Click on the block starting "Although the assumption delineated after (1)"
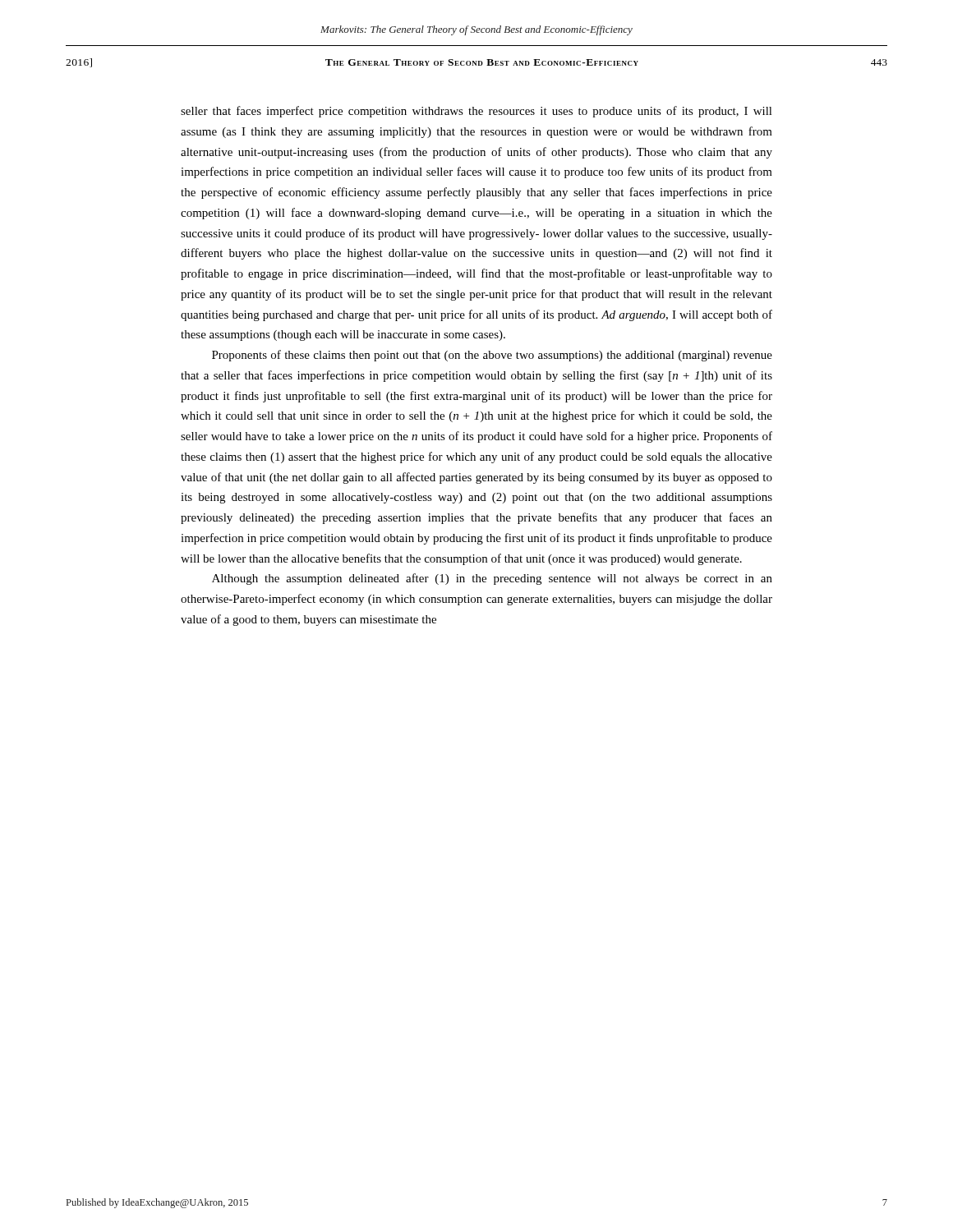Screen dimensions: 1232x953 click(476, 599)
